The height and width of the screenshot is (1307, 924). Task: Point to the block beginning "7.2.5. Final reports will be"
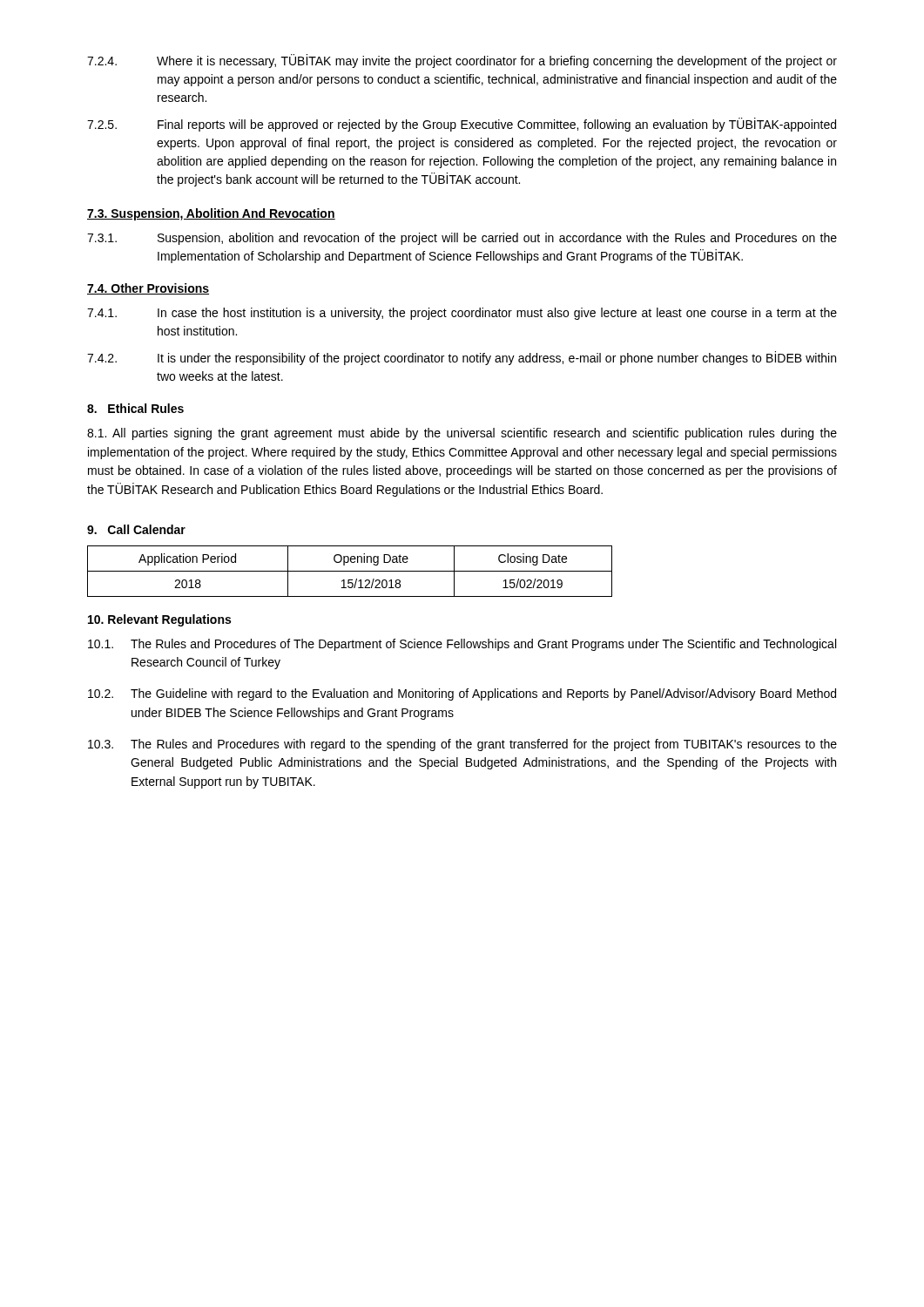pos(462,153)
